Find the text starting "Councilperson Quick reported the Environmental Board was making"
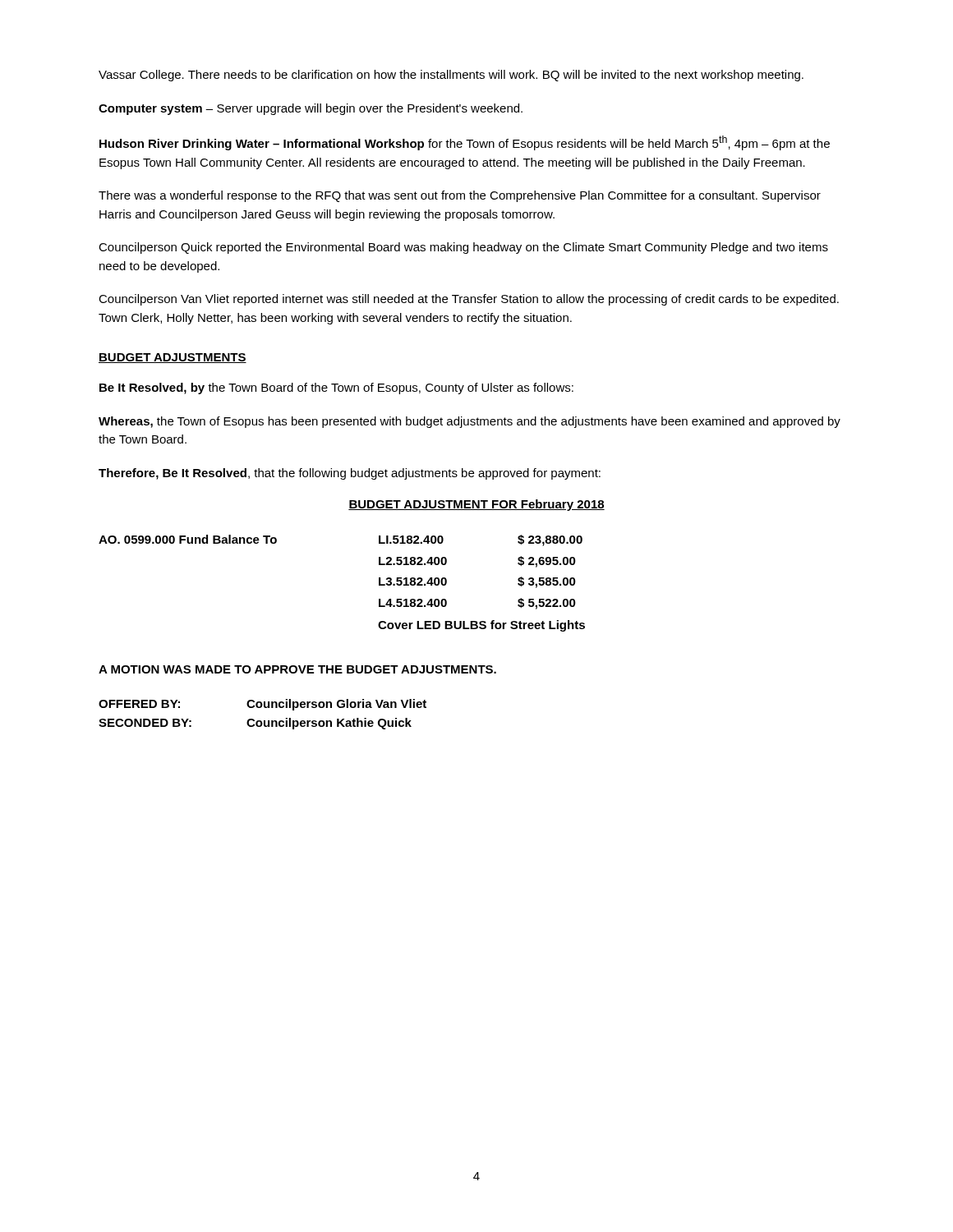The width and height of the screenshot is (953, 1232). 463,256
